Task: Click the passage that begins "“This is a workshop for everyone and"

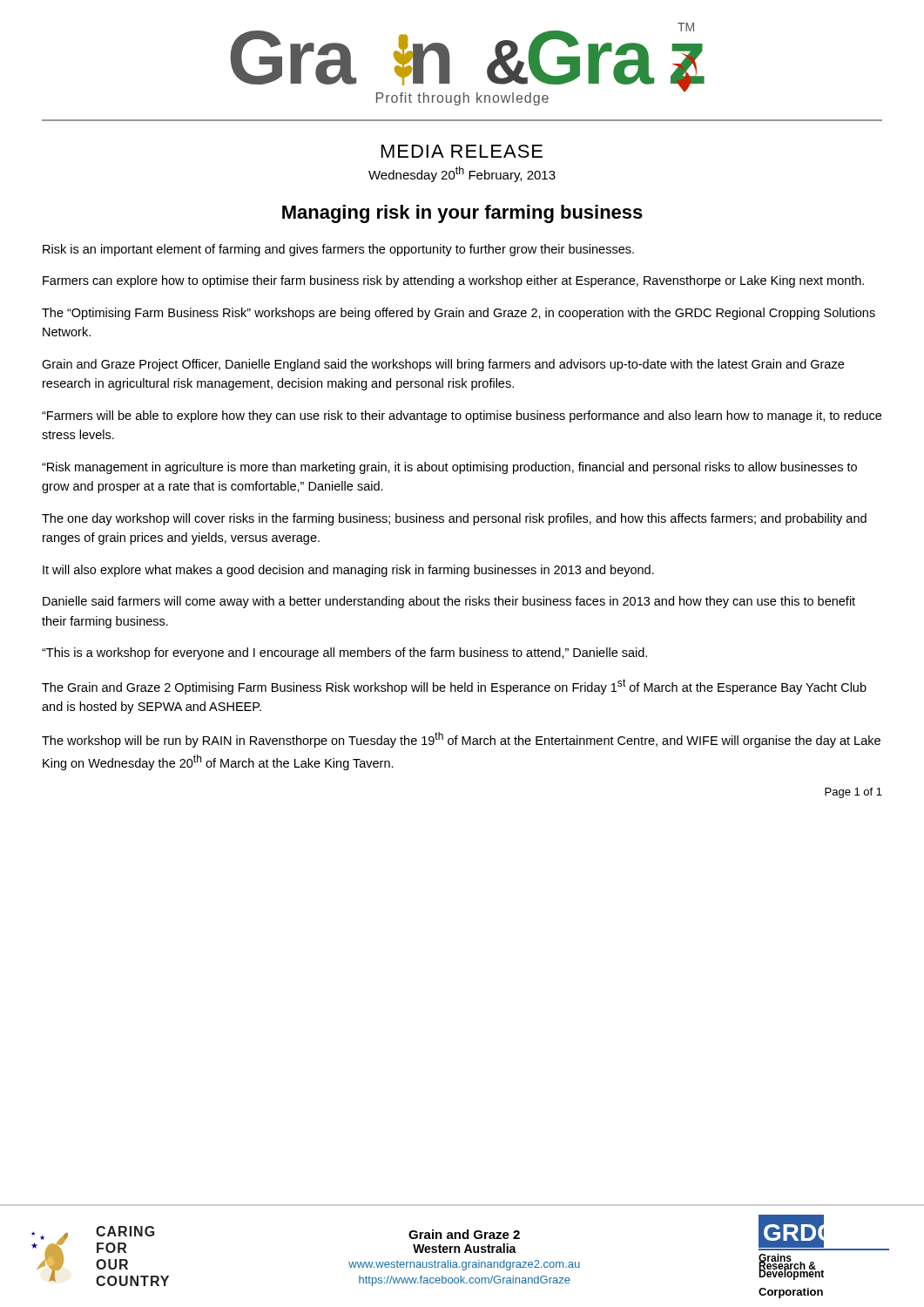Action: [x=345, y=653]
